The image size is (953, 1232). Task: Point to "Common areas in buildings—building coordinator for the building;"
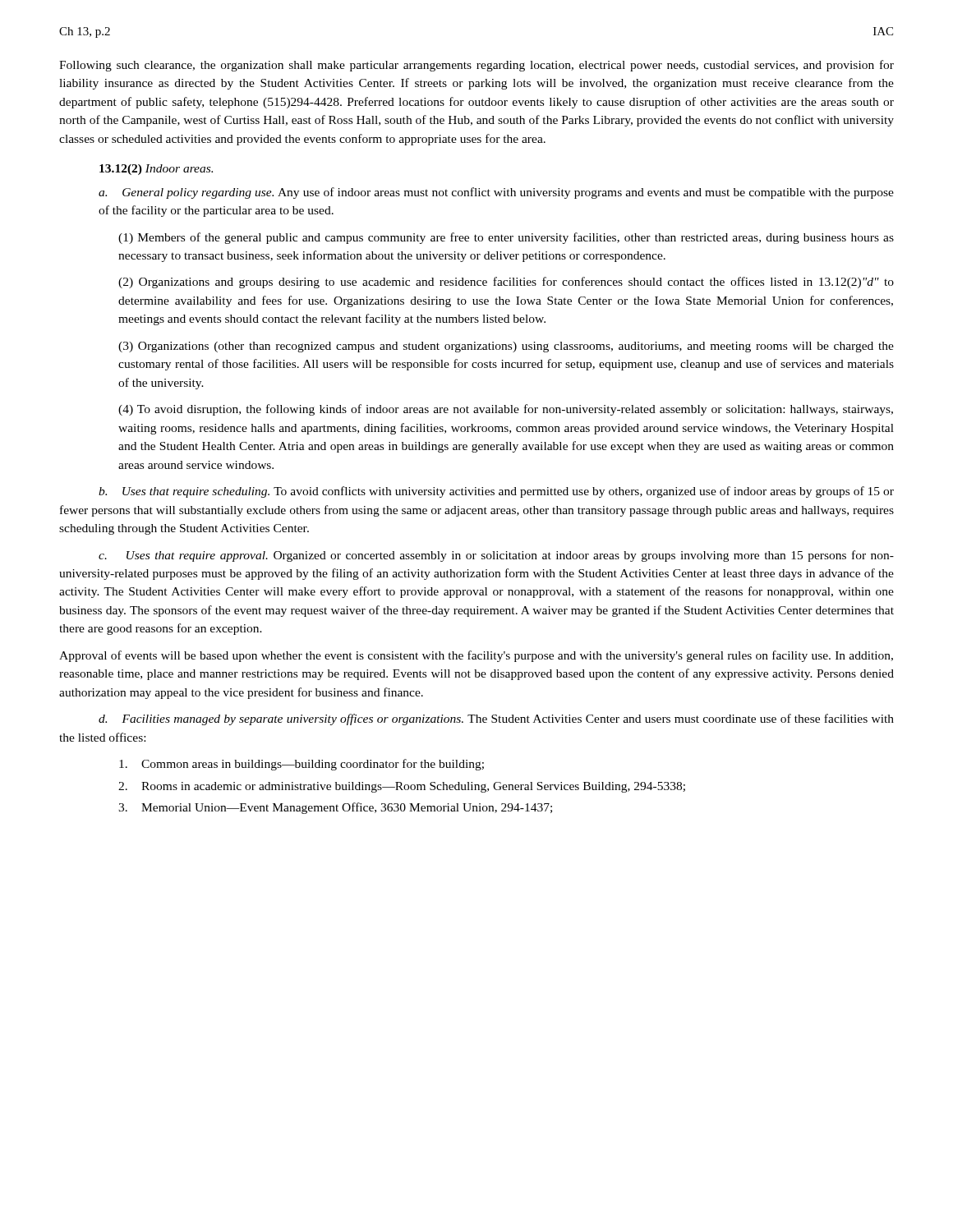(x=301, y=764)
